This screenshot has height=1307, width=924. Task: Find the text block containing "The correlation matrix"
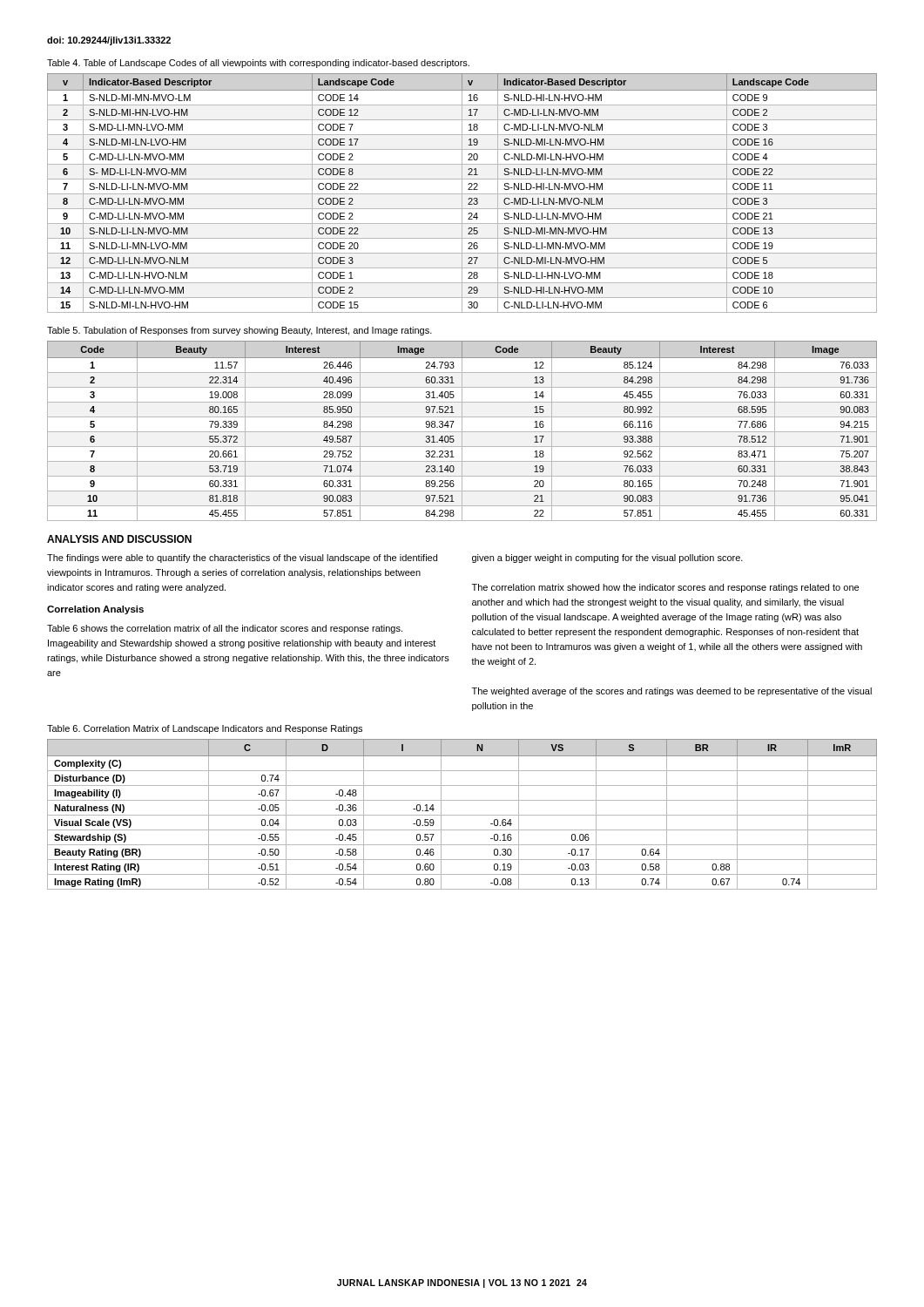point(667,624)
